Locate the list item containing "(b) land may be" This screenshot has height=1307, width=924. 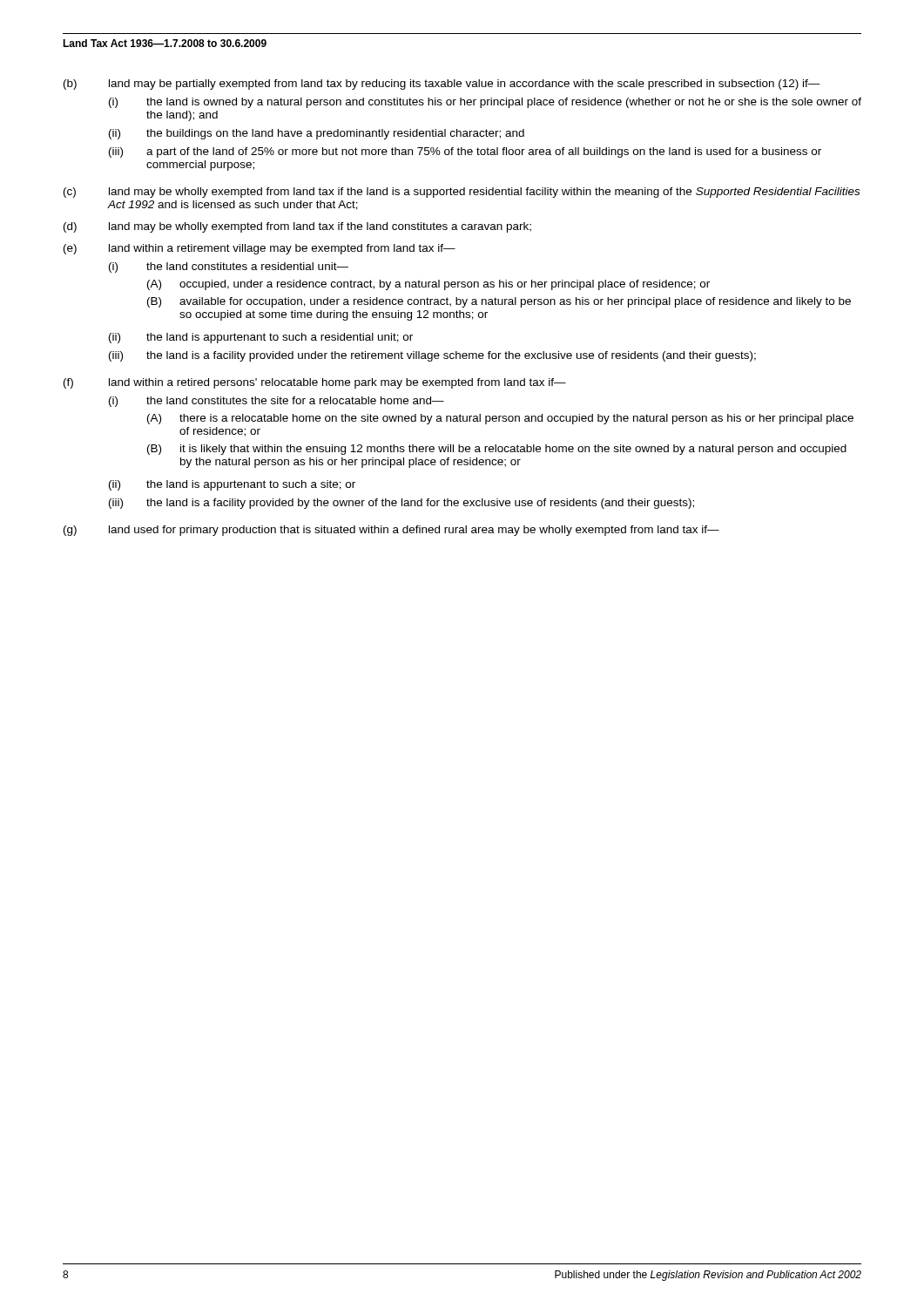click(x=462, y=126)
